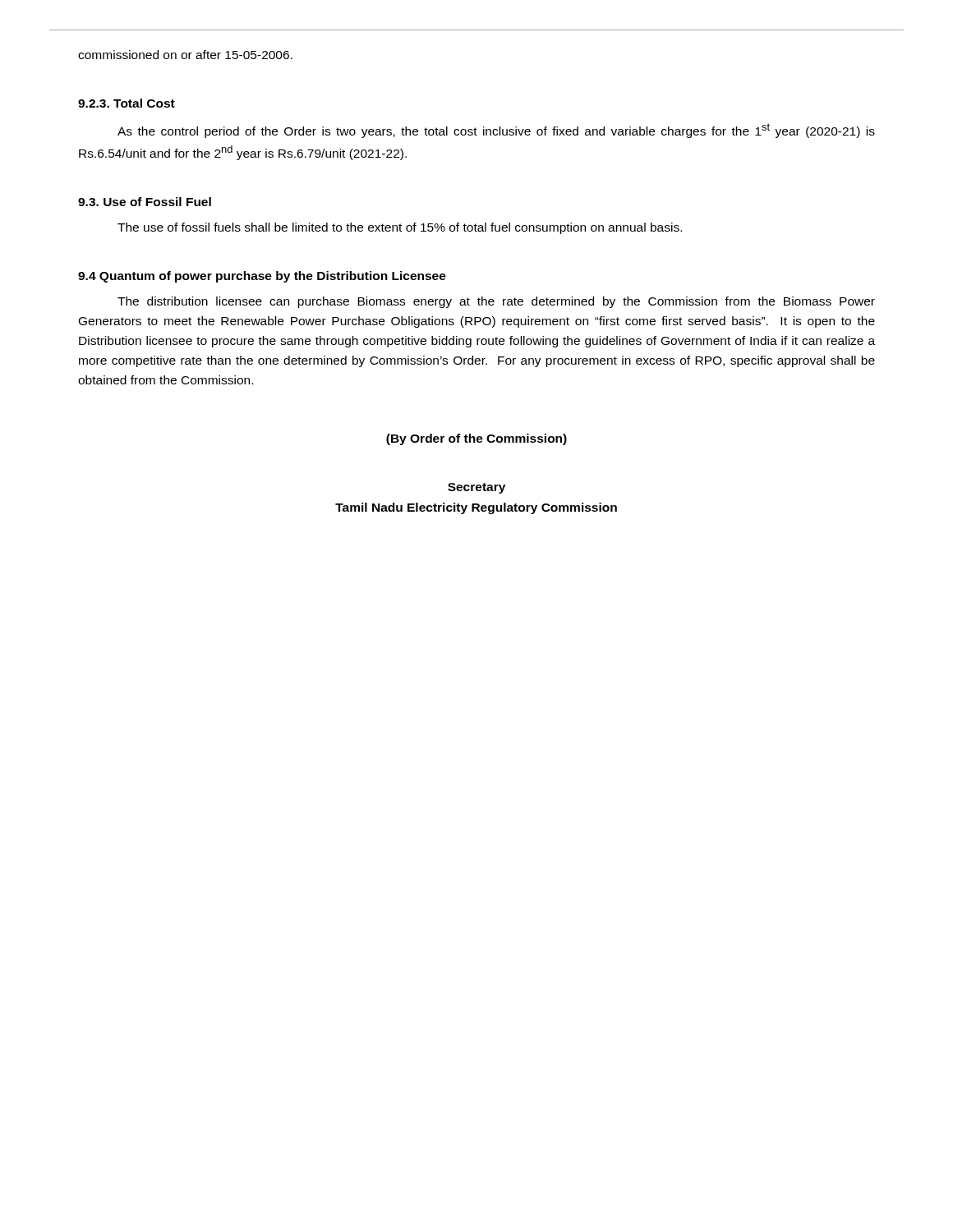Find the text block with the text "The use of fossil fuels shall"
The image size is (953, 1232).
point(400,227)
